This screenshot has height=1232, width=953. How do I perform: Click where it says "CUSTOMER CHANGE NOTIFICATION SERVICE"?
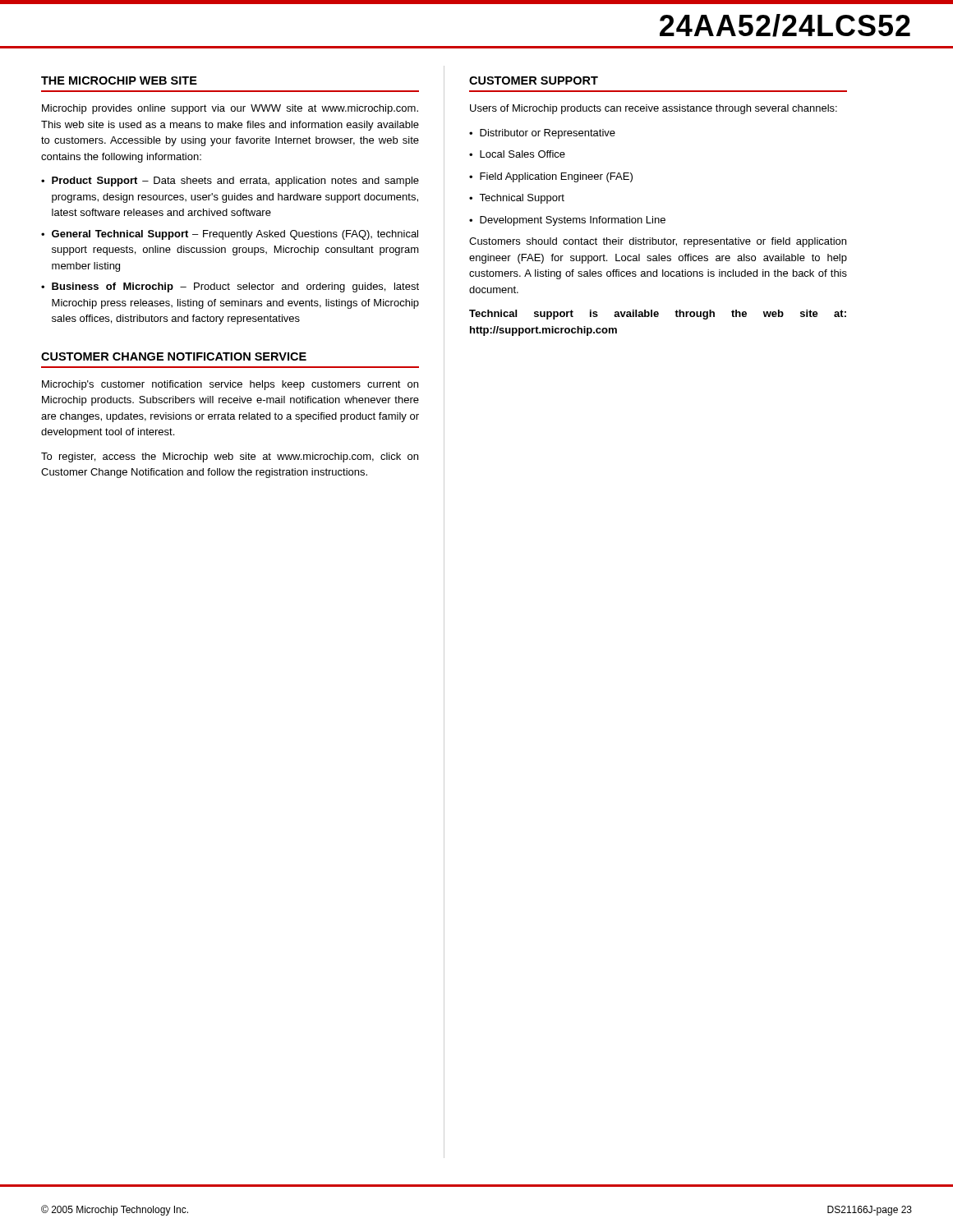230,359
